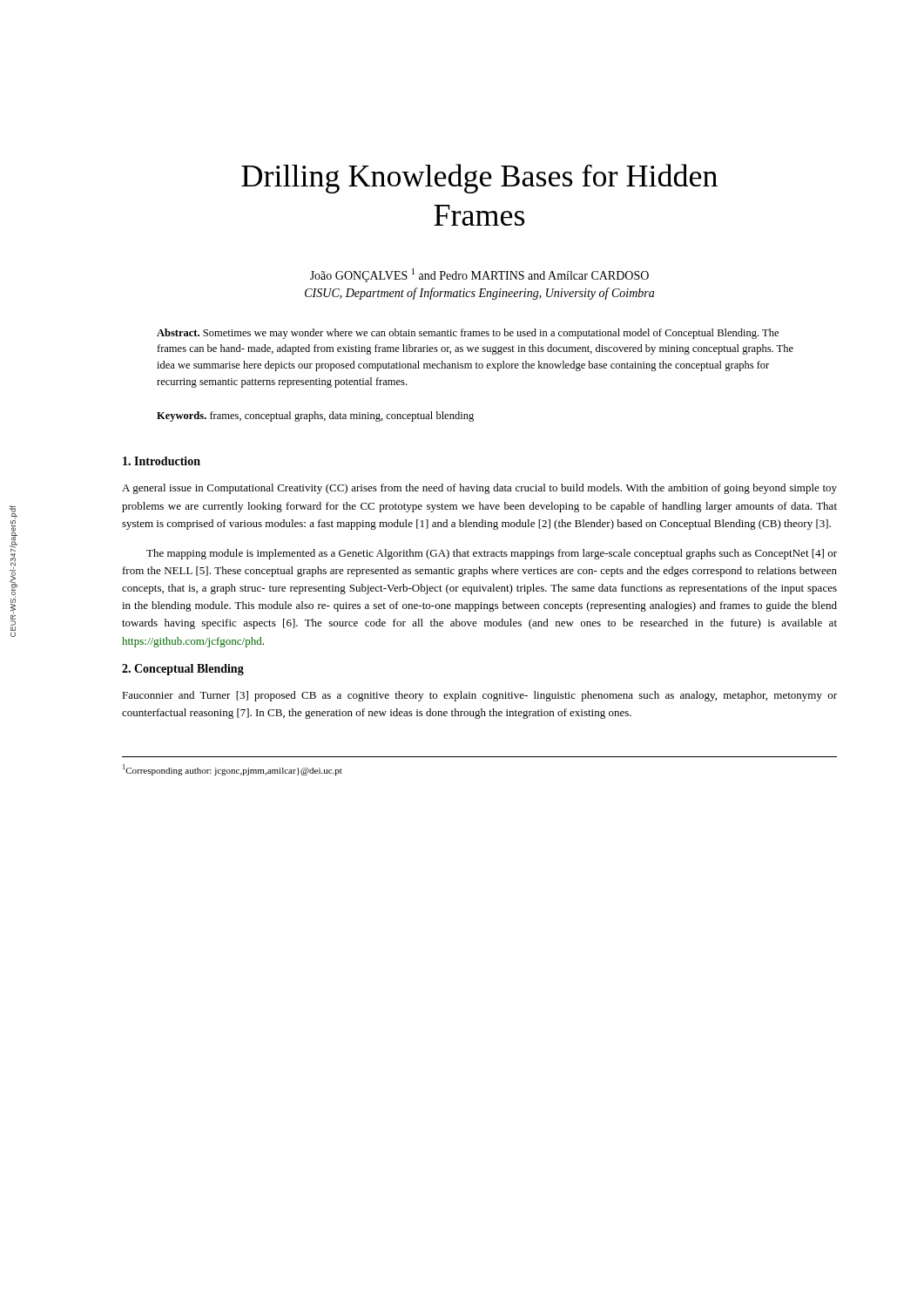924x1307 pixels.
Task: Find the block on this page that starts "A general issue in Computational Creativity (CC) arises"
Action: tap(479, 506)
